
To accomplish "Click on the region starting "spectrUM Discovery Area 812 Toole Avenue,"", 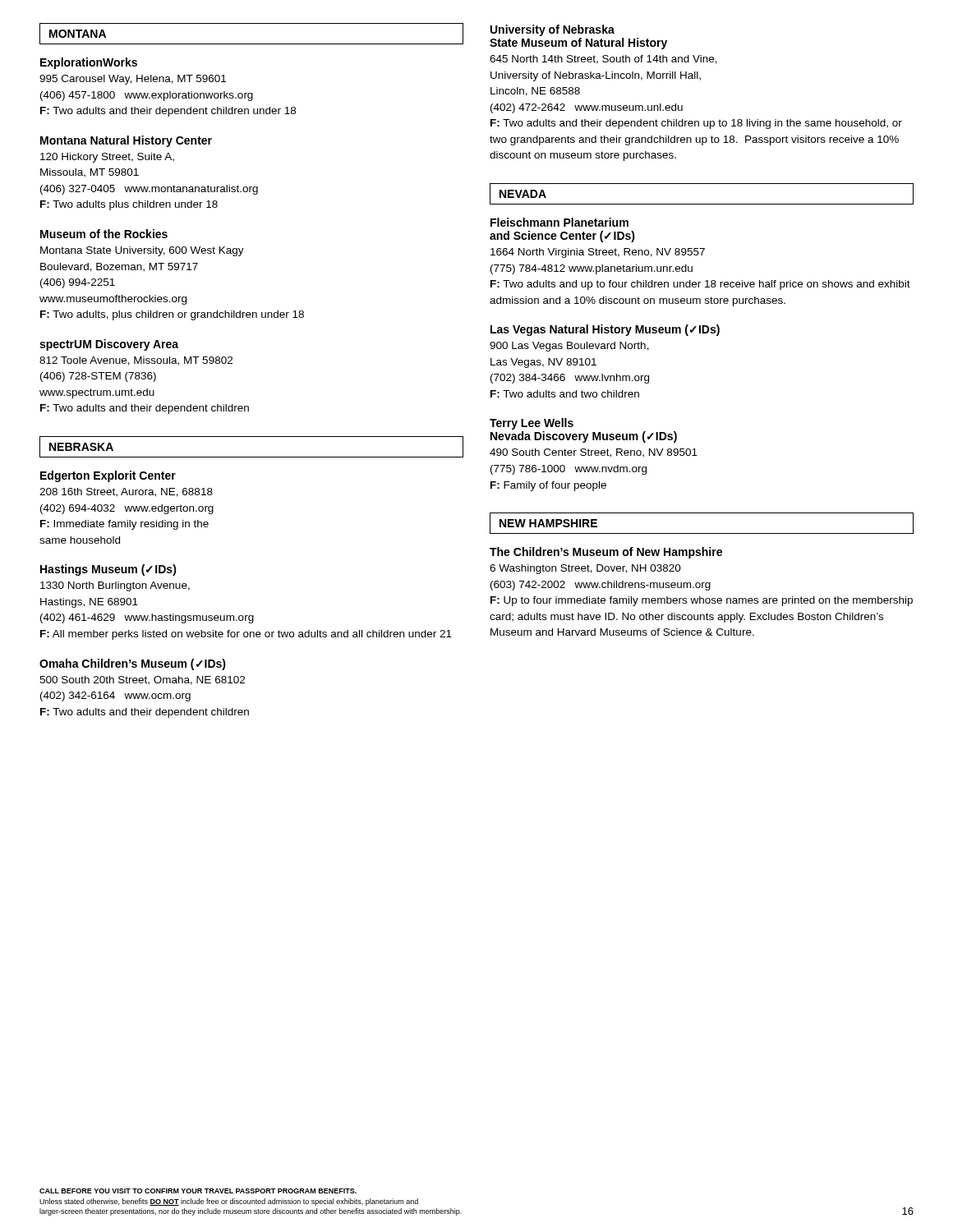I will [x=109, y=345].
